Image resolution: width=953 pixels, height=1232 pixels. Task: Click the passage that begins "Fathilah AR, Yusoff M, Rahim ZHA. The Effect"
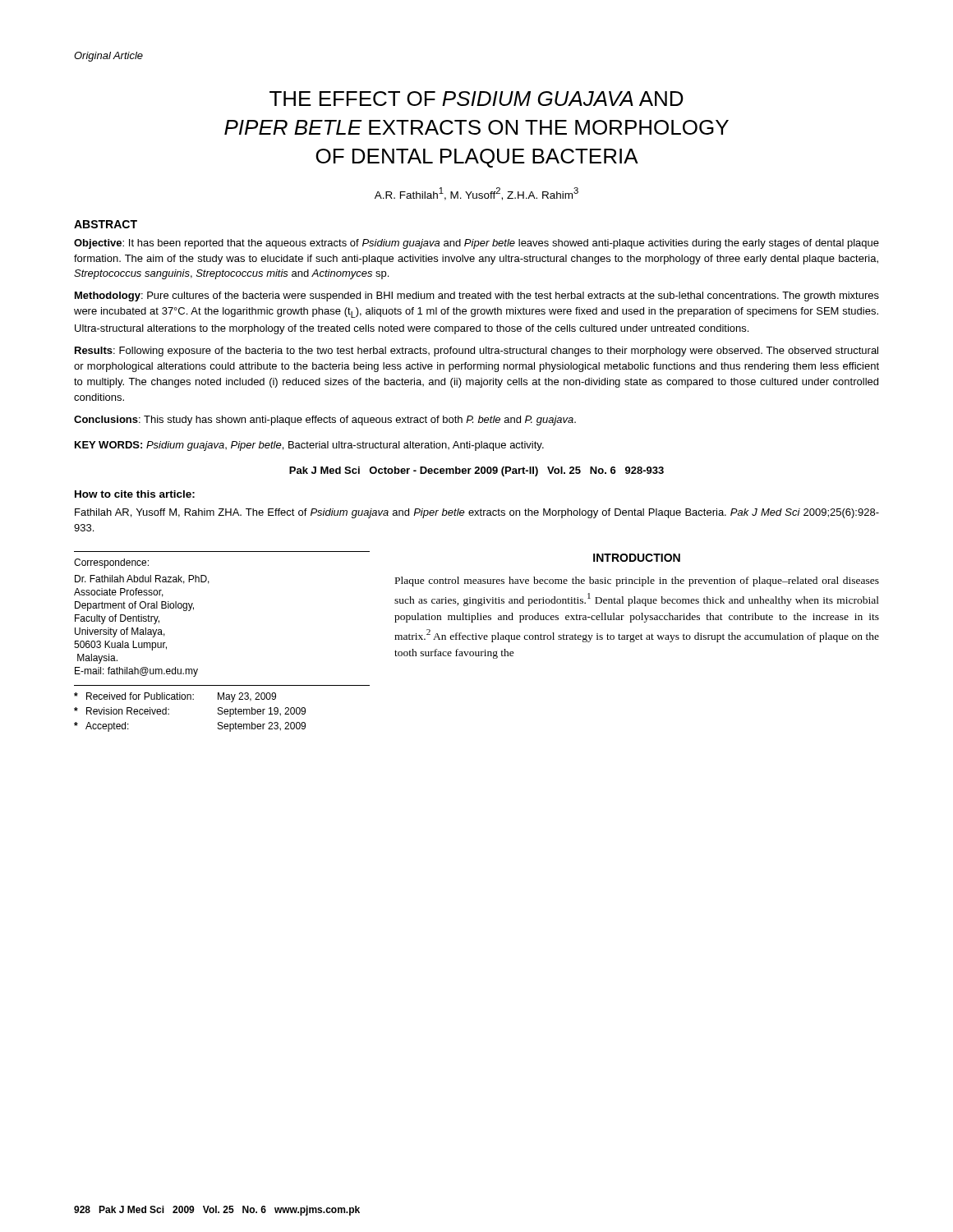476,520
